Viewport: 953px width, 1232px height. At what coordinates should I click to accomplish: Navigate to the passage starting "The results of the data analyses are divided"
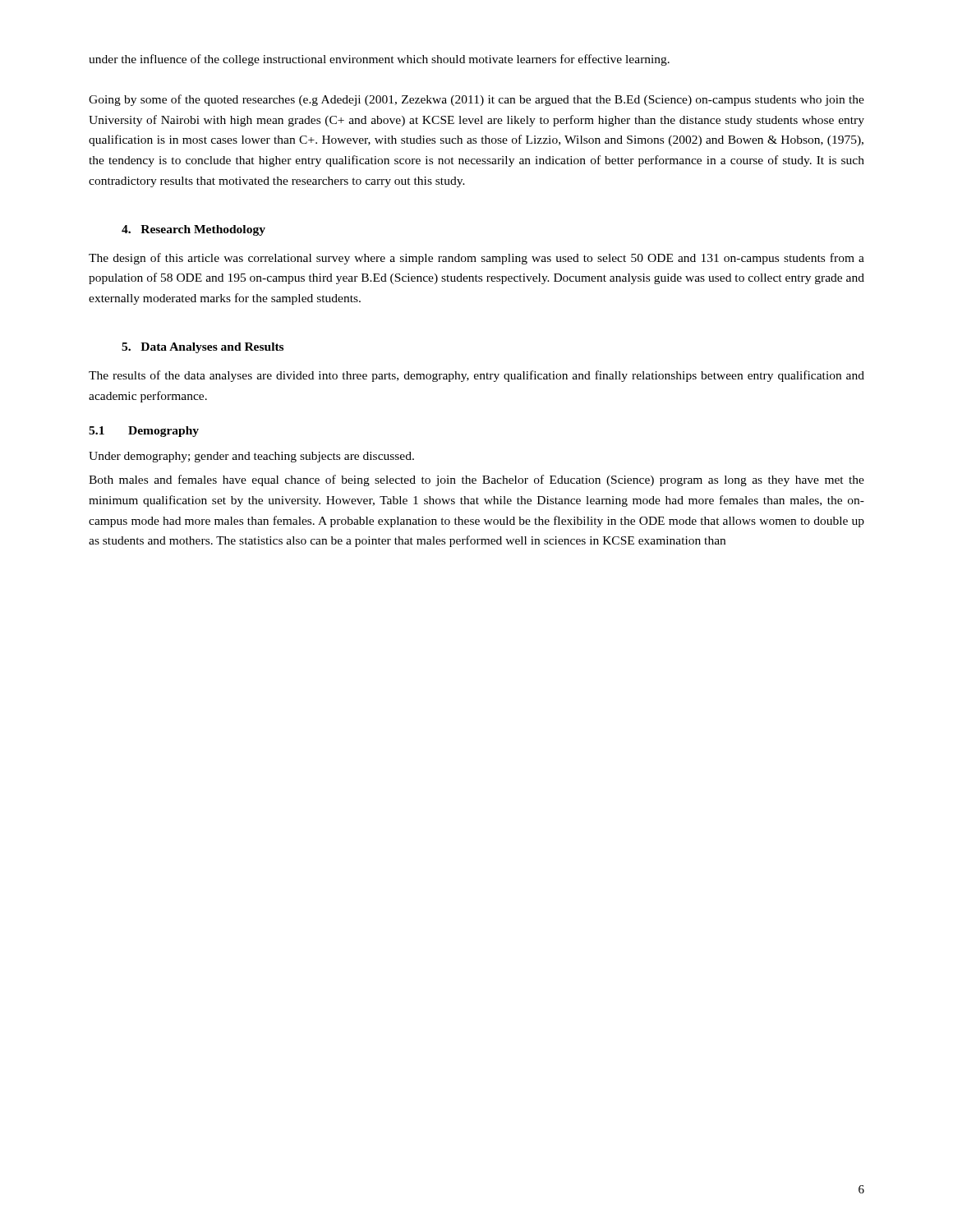(476, 385)
